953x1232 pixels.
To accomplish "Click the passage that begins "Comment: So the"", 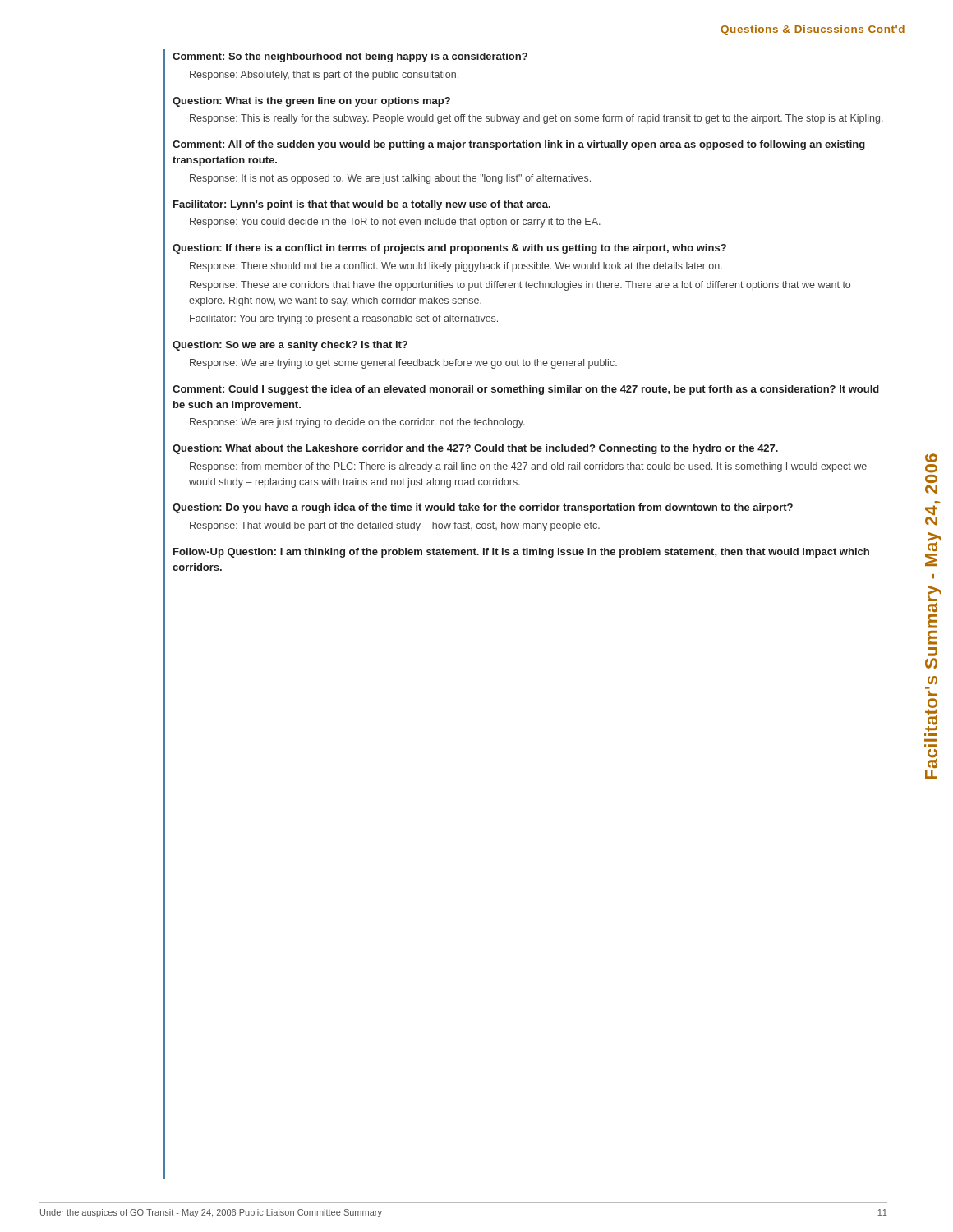I will [x=530, y=66].
